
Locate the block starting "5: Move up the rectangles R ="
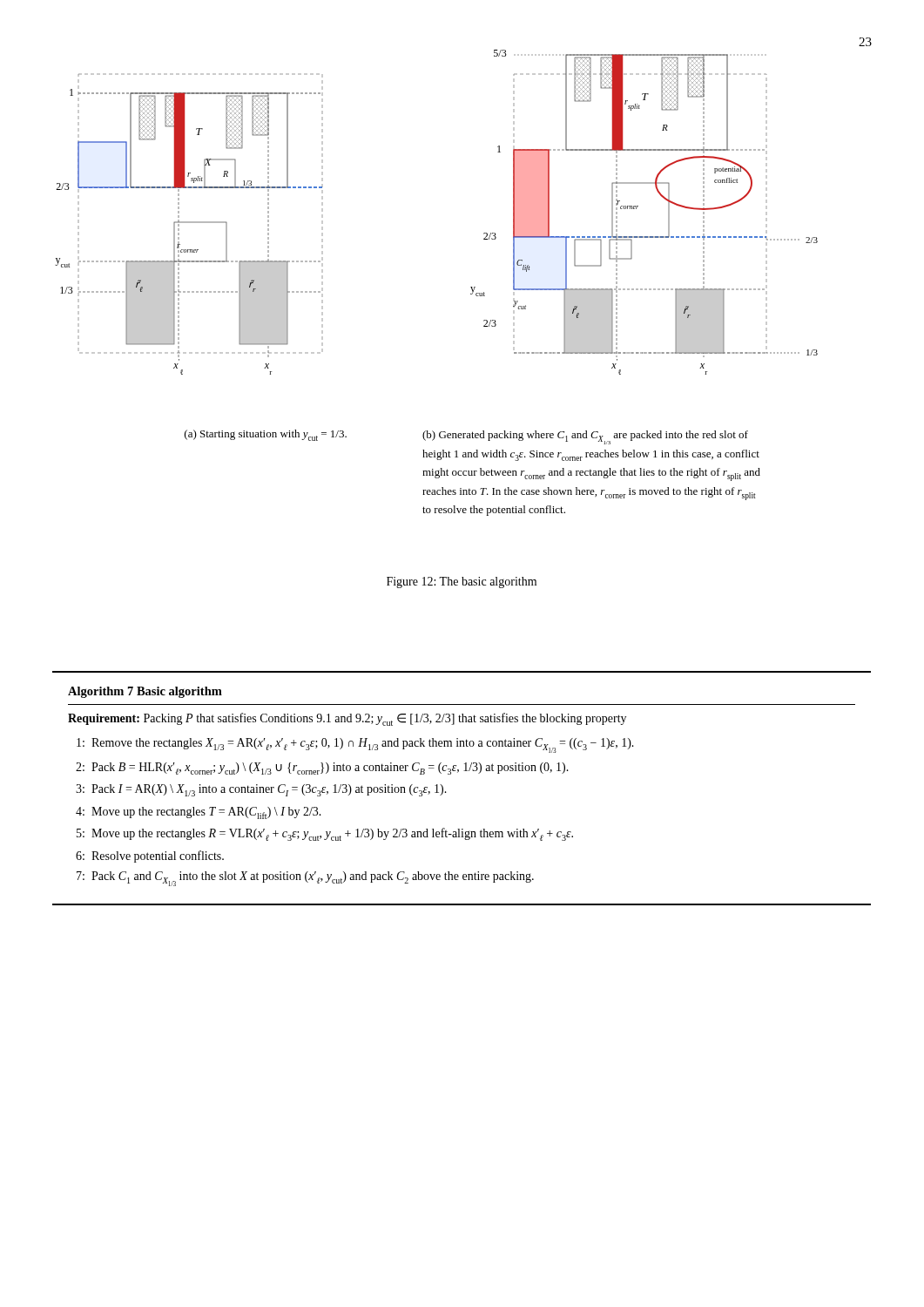(x=321, y=835)
